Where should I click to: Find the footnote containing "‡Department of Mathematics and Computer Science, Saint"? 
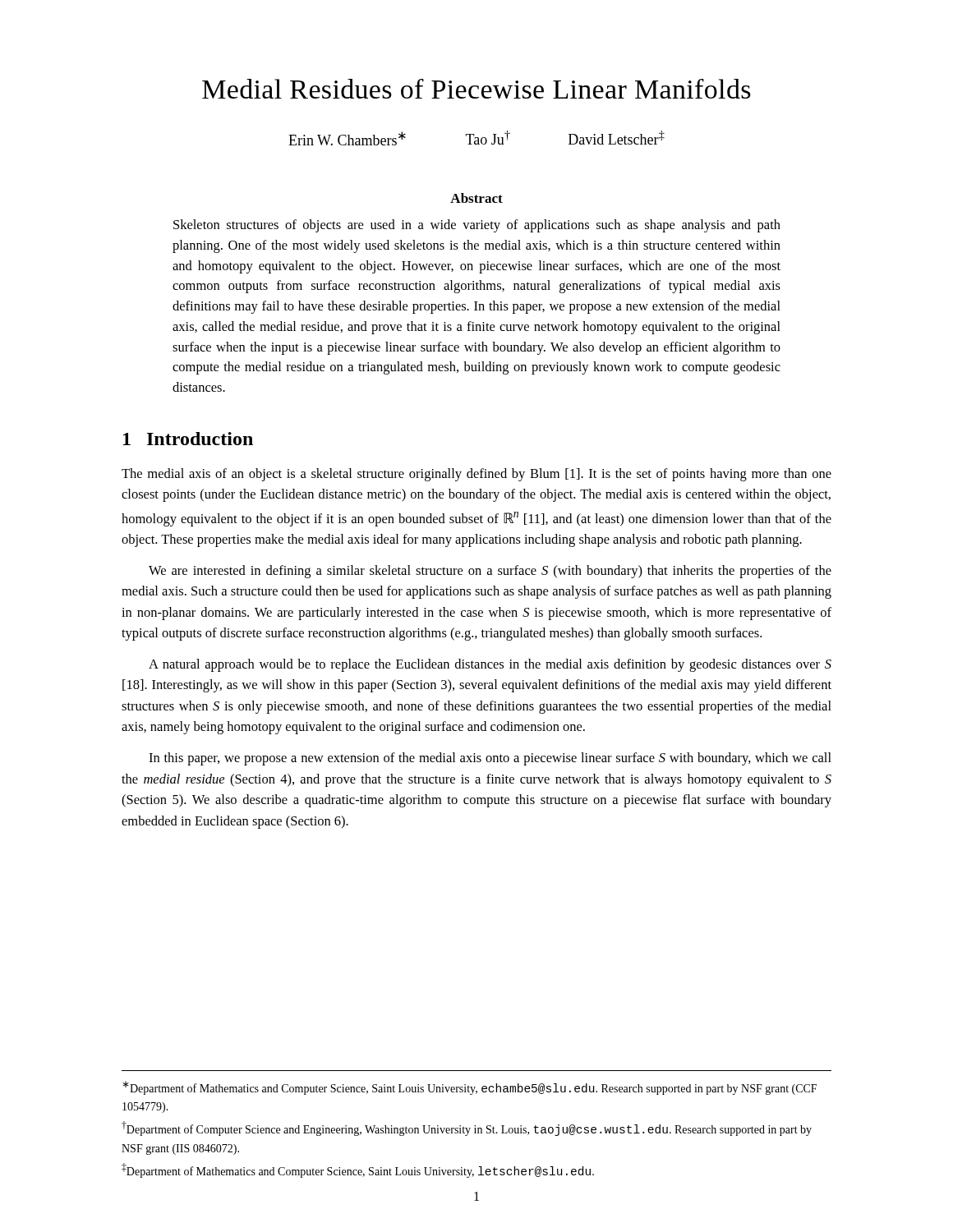pos(358,1170)
